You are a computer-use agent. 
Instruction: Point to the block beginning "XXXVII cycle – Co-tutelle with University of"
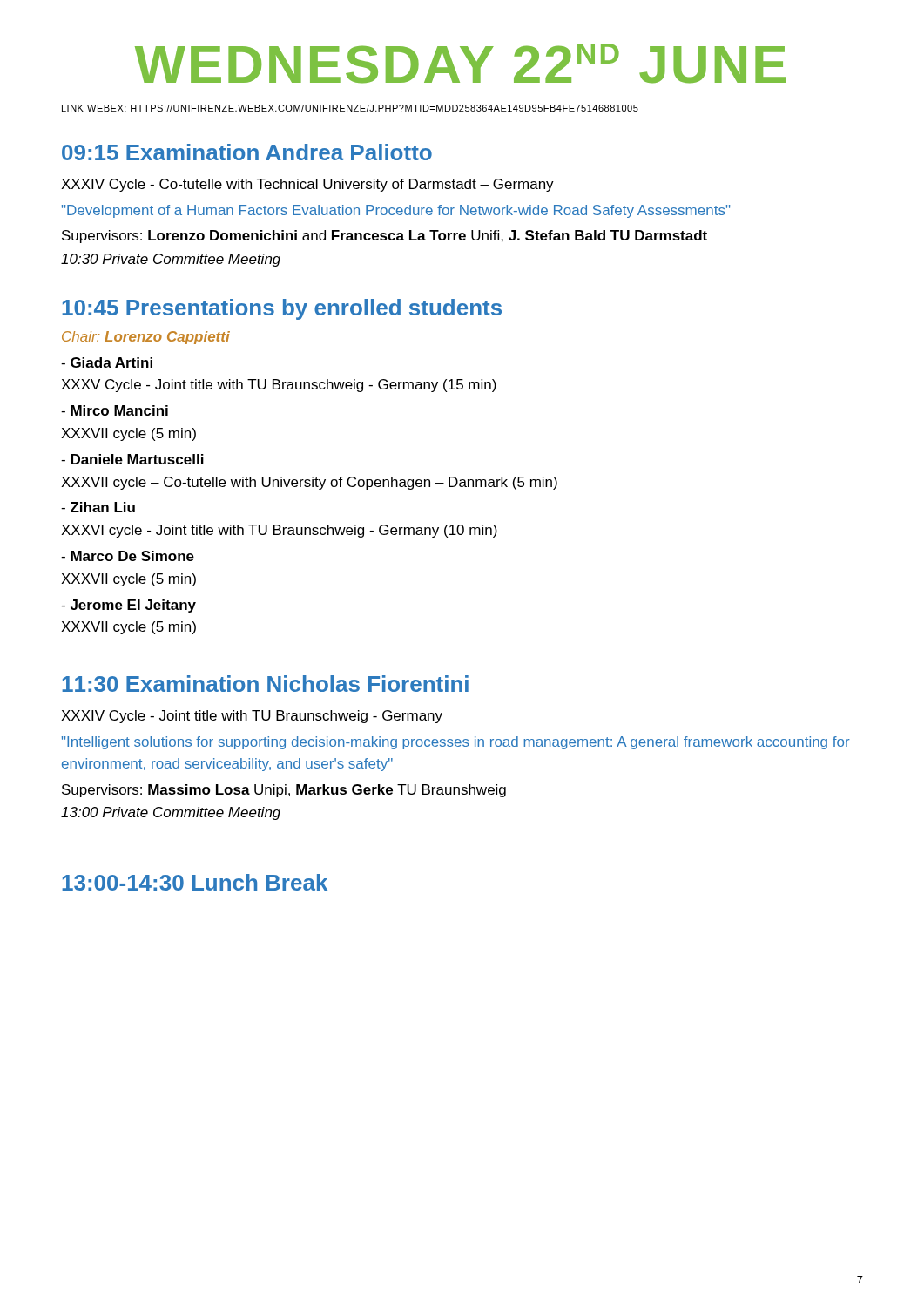point(309,482)
